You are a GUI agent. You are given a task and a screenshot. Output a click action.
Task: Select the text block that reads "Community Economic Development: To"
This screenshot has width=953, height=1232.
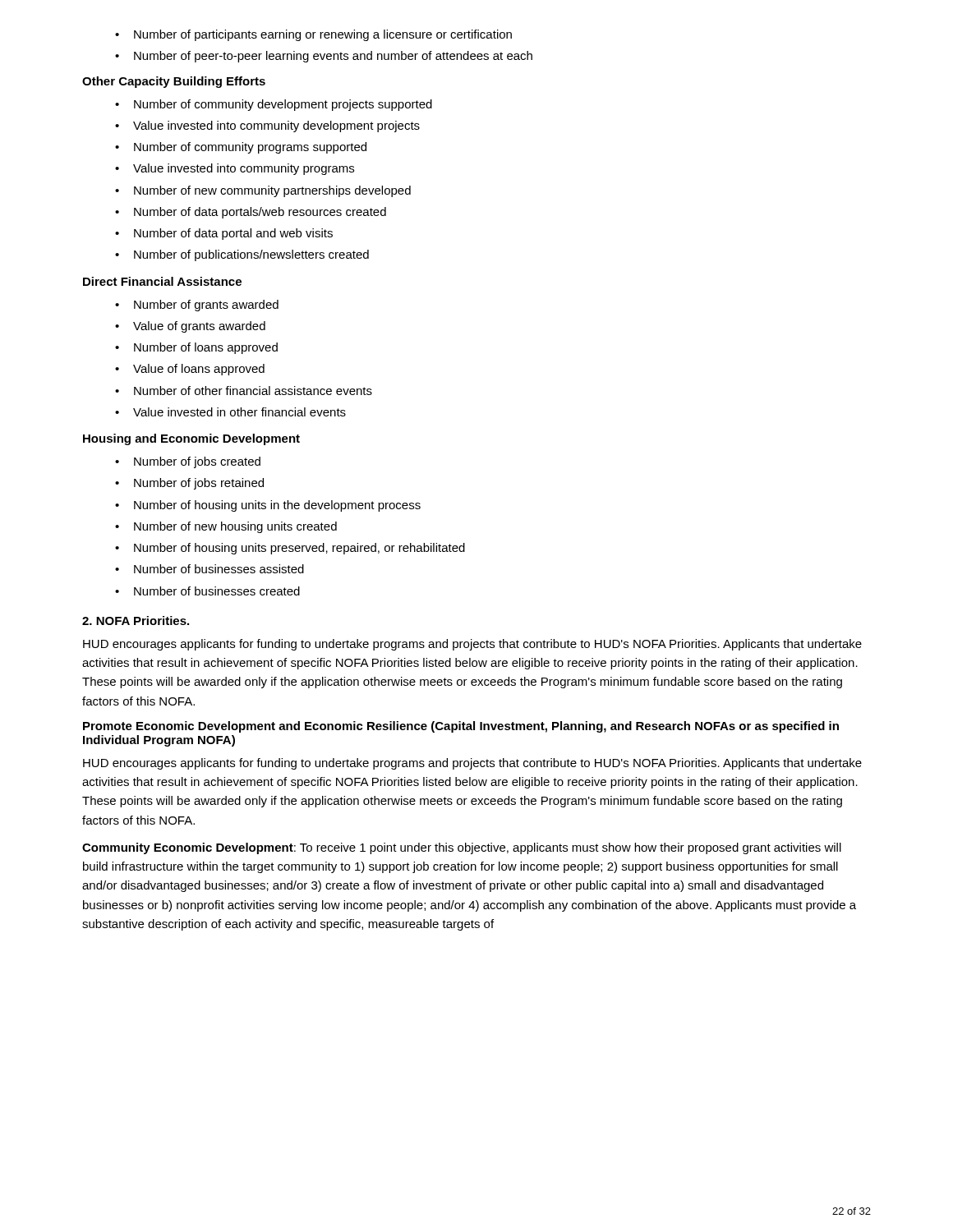(469, 885)
